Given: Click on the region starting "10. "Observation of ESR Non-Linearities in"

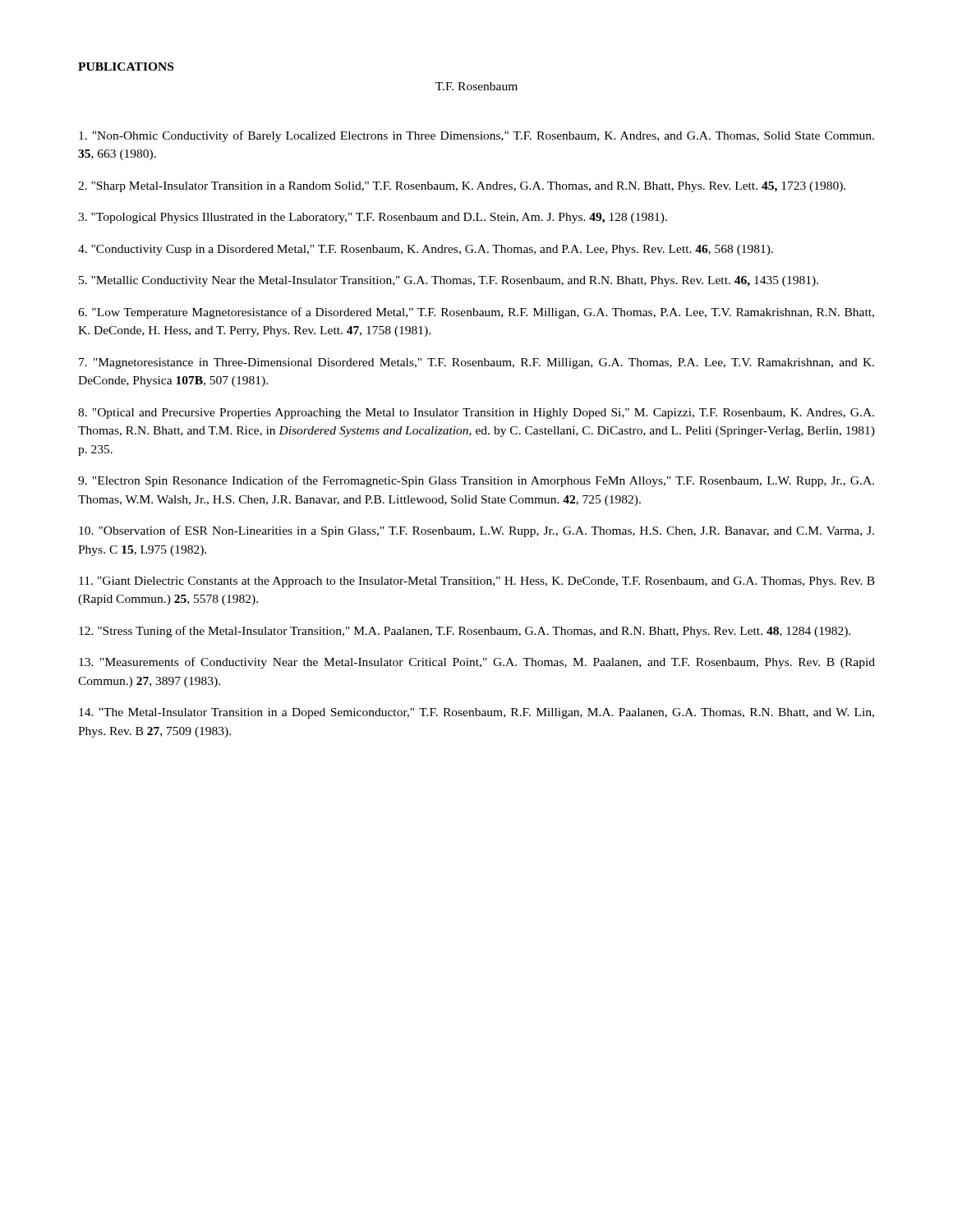Looking at the screenshot, I should 476,539.
